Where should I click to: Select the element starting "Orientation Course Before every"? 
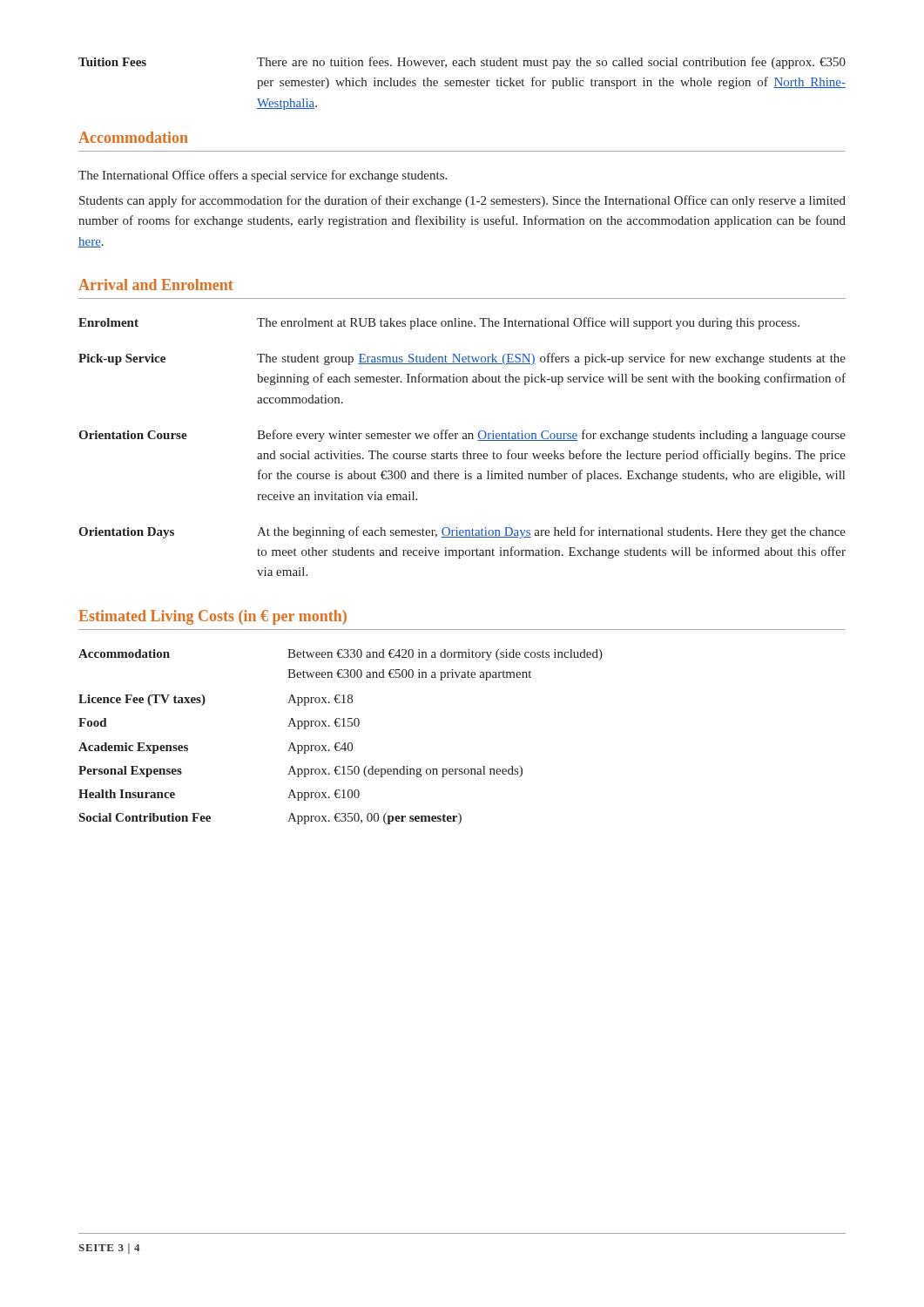[x=462, y=466]
